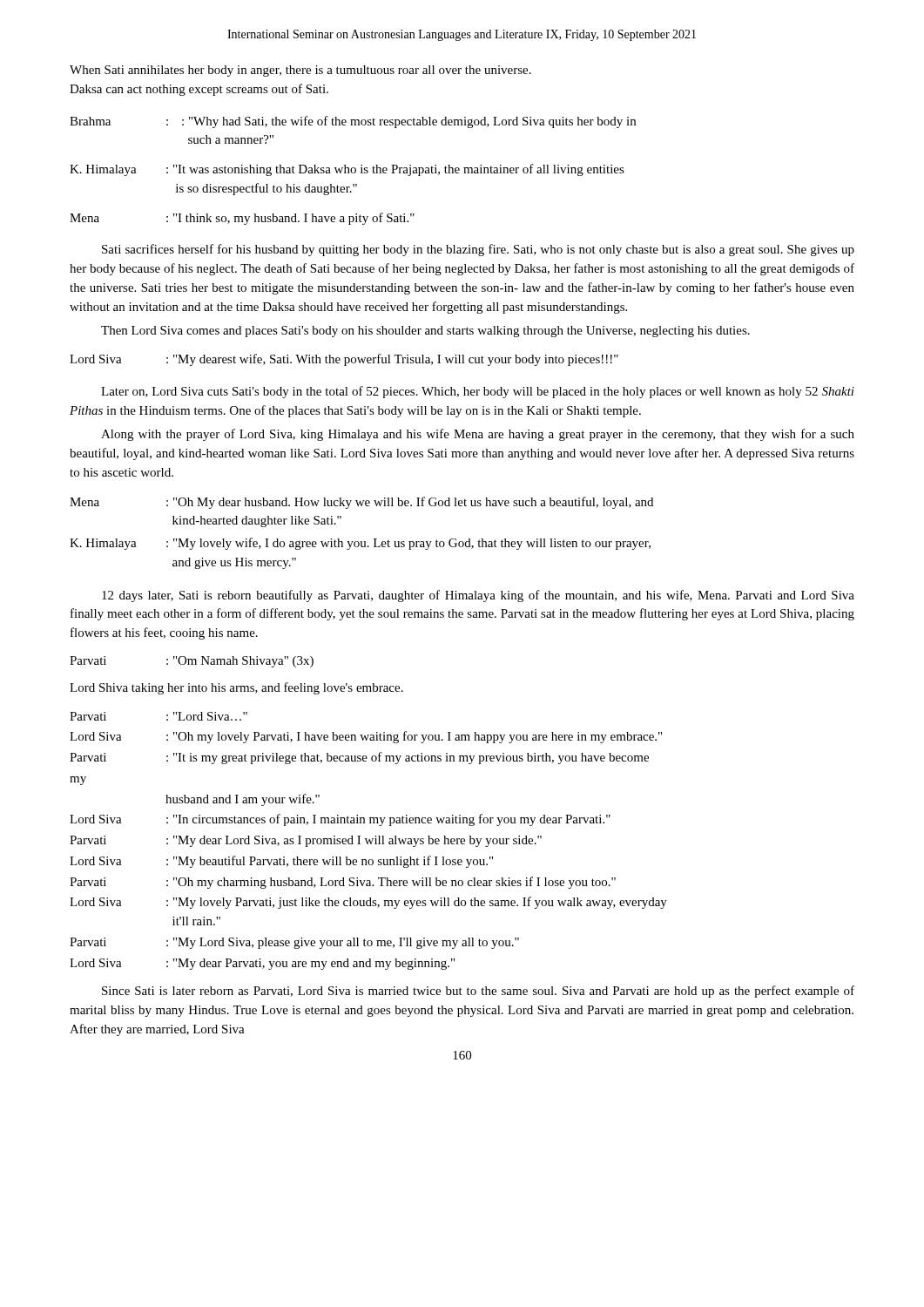Click on the text block that reads "12 days later, Sati is"
Screen dimensions: 1307x924
[462, 614]
